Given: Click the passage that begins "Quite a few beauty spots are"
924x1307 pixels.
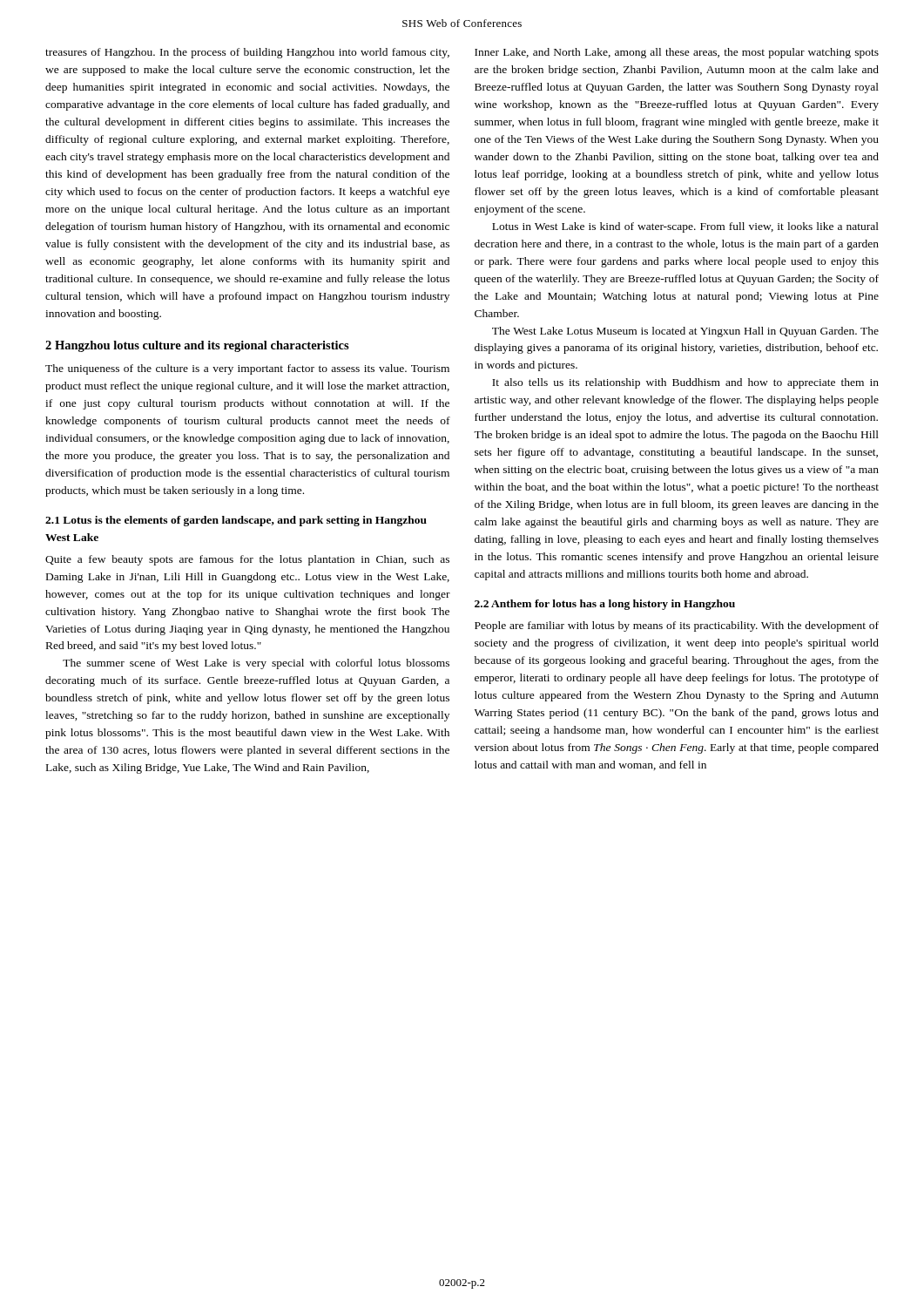Looking at the screenshot, I should point(248,663).
